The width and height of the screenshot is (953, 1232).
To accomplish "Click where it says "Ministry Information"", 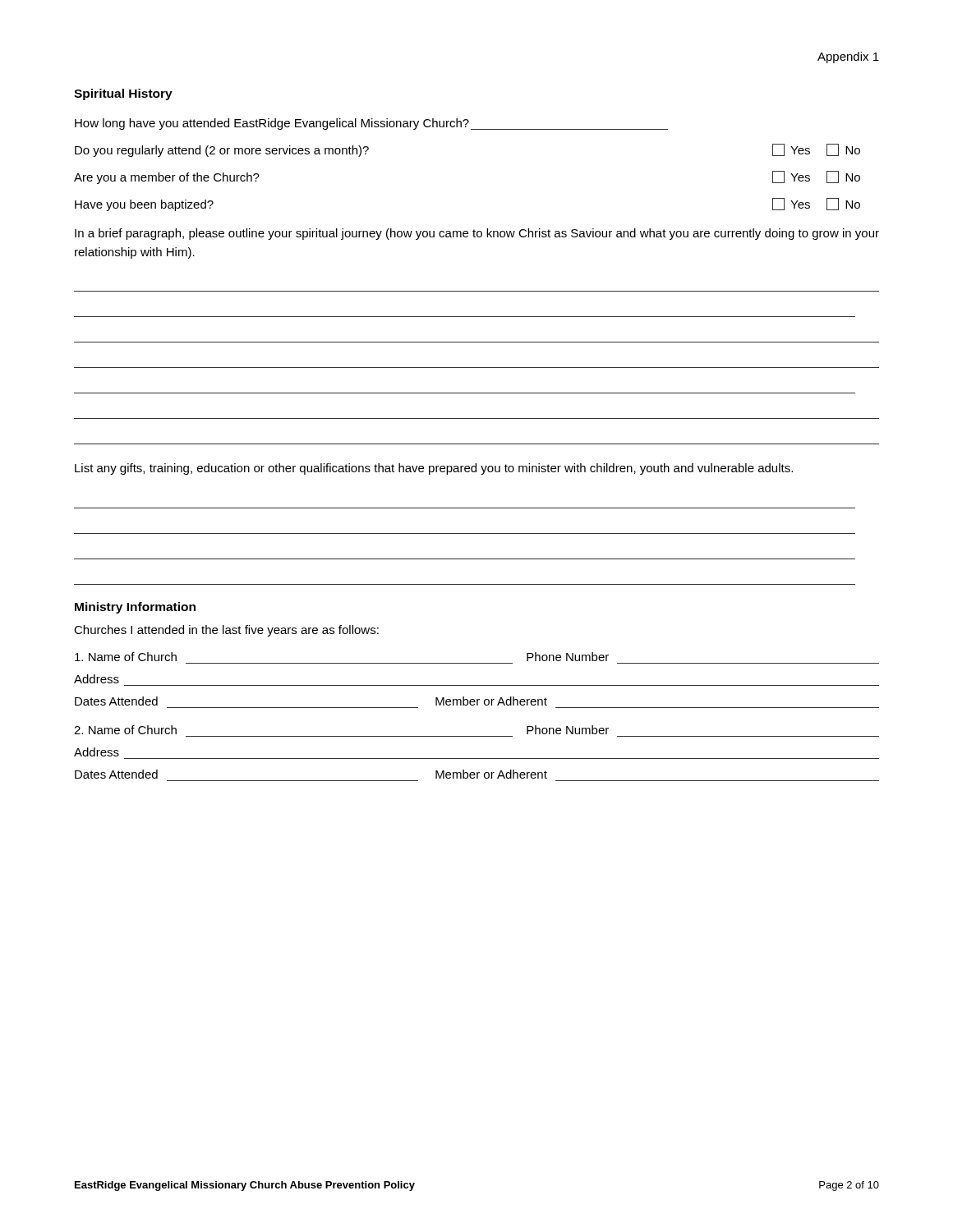I will pos(135,606).
